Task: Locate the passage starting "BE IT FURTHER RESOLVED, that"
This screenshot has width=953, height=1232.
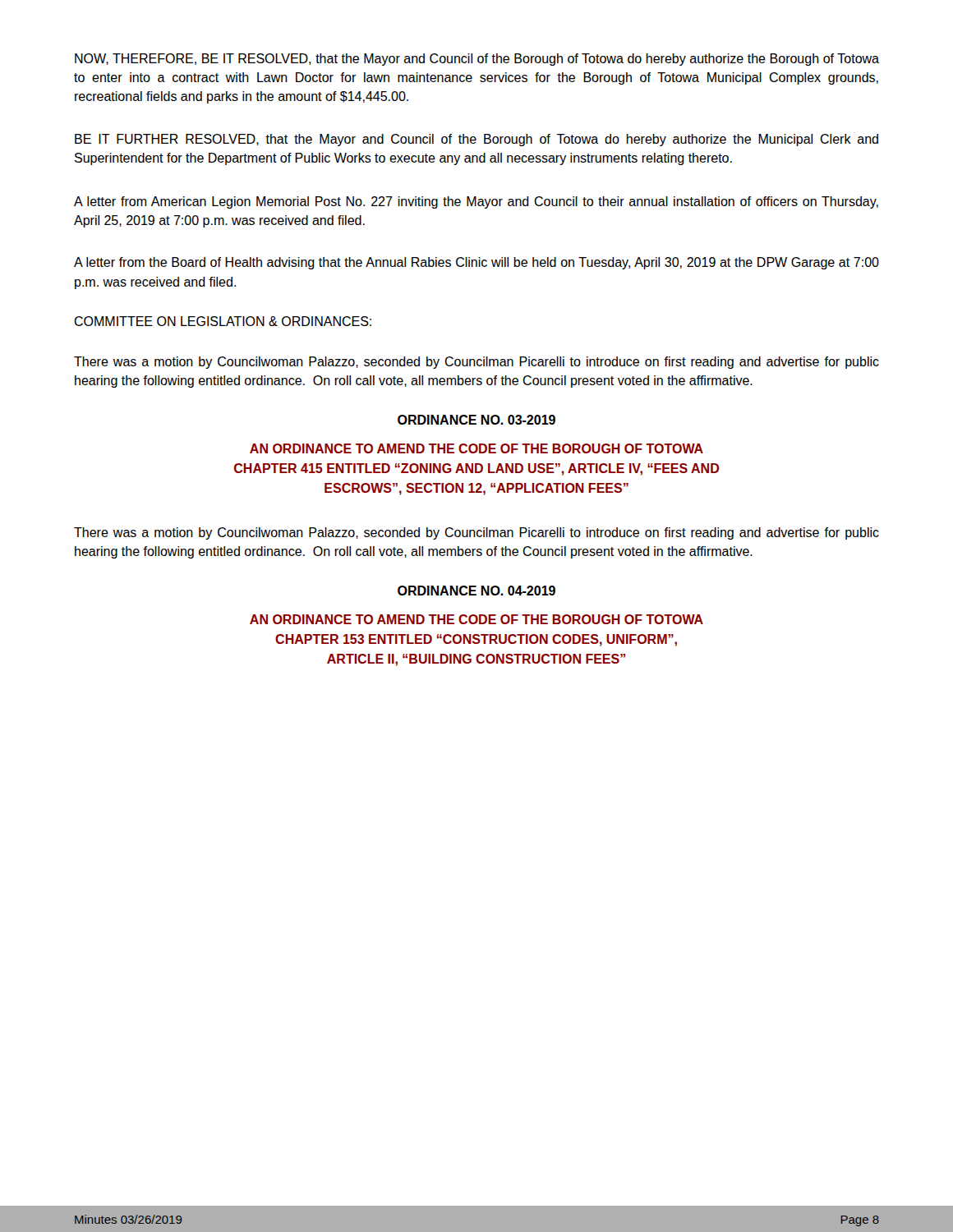Action: 476,148
